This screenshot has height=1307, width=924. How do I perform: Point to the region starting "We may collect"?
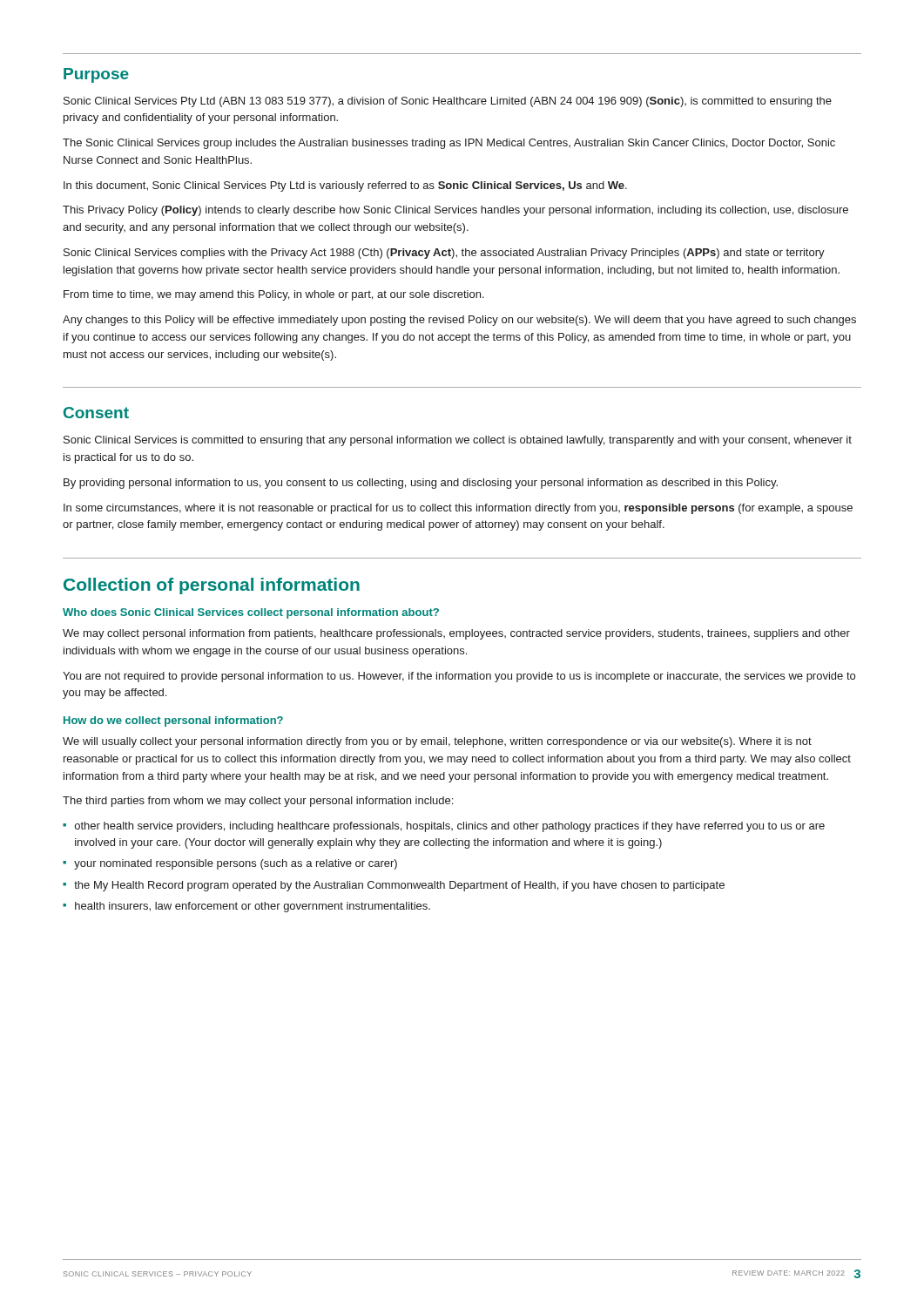462,642
